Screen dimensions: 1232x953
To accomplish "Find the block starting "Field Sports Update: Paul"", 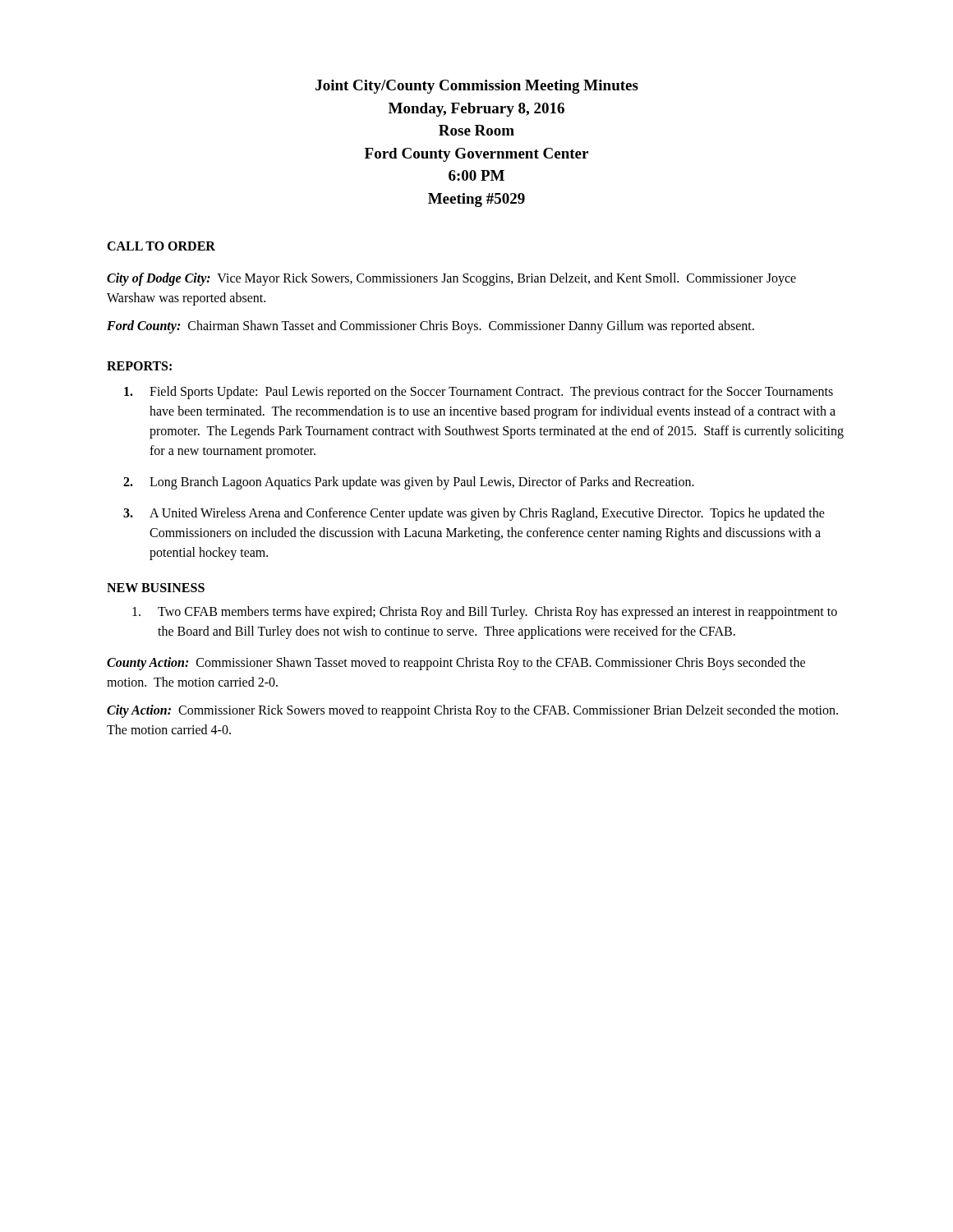I will point(476,422).
